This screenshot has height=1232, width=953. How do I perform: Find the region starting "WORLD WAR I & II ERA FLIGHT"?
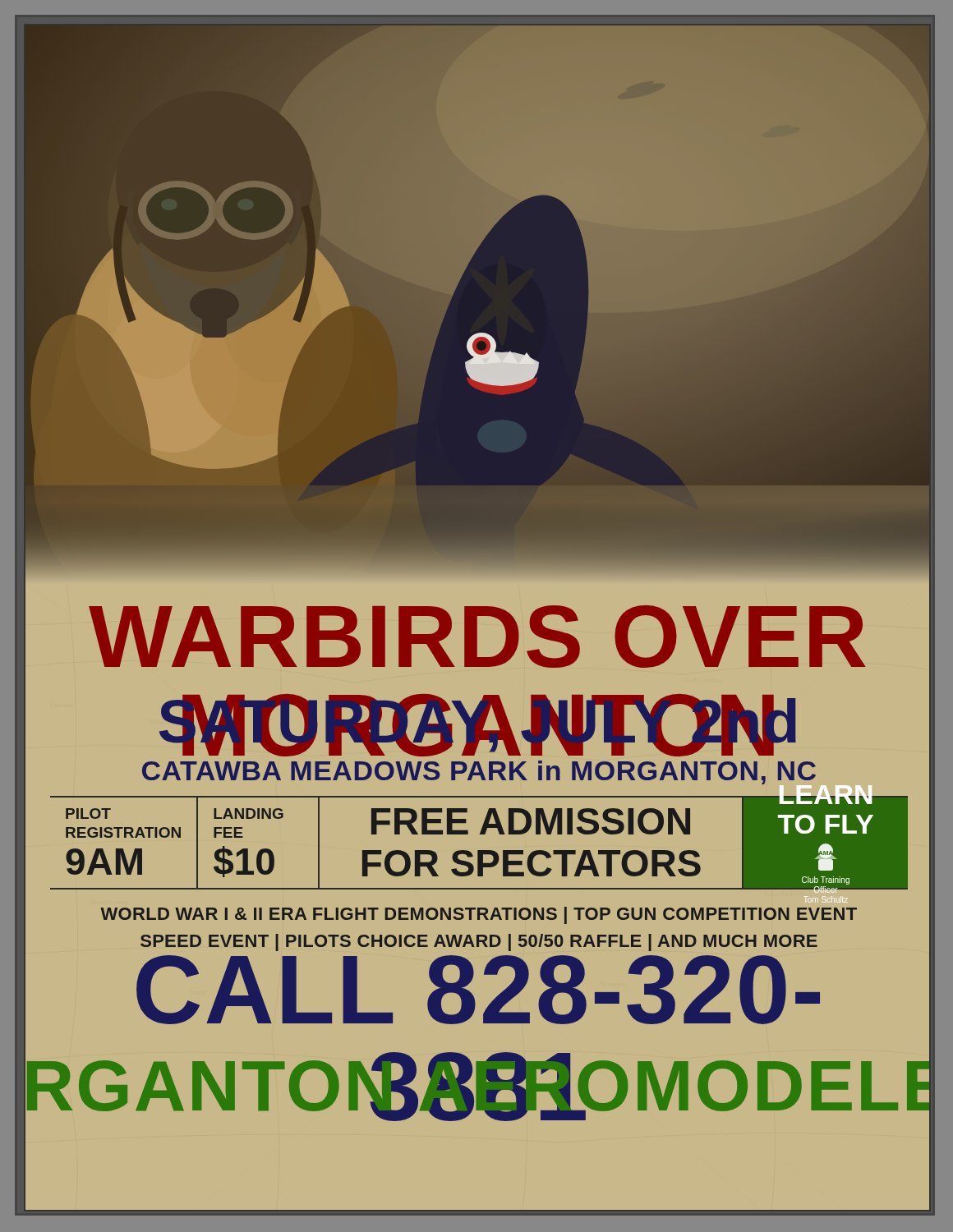pyautogui.click(x=479, y=927)
